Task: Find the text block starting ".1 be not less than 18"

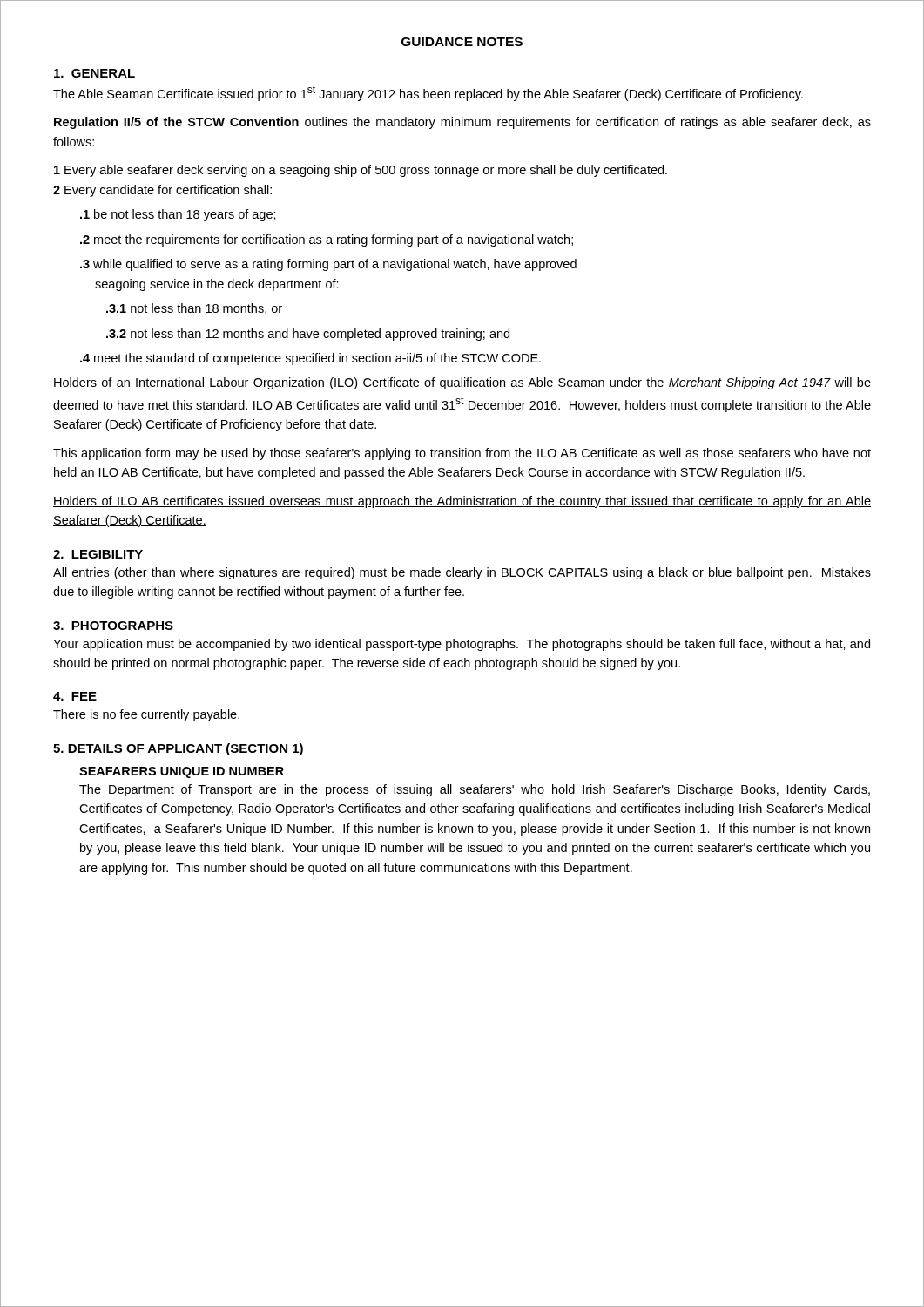Action: (x=178, y=214)
